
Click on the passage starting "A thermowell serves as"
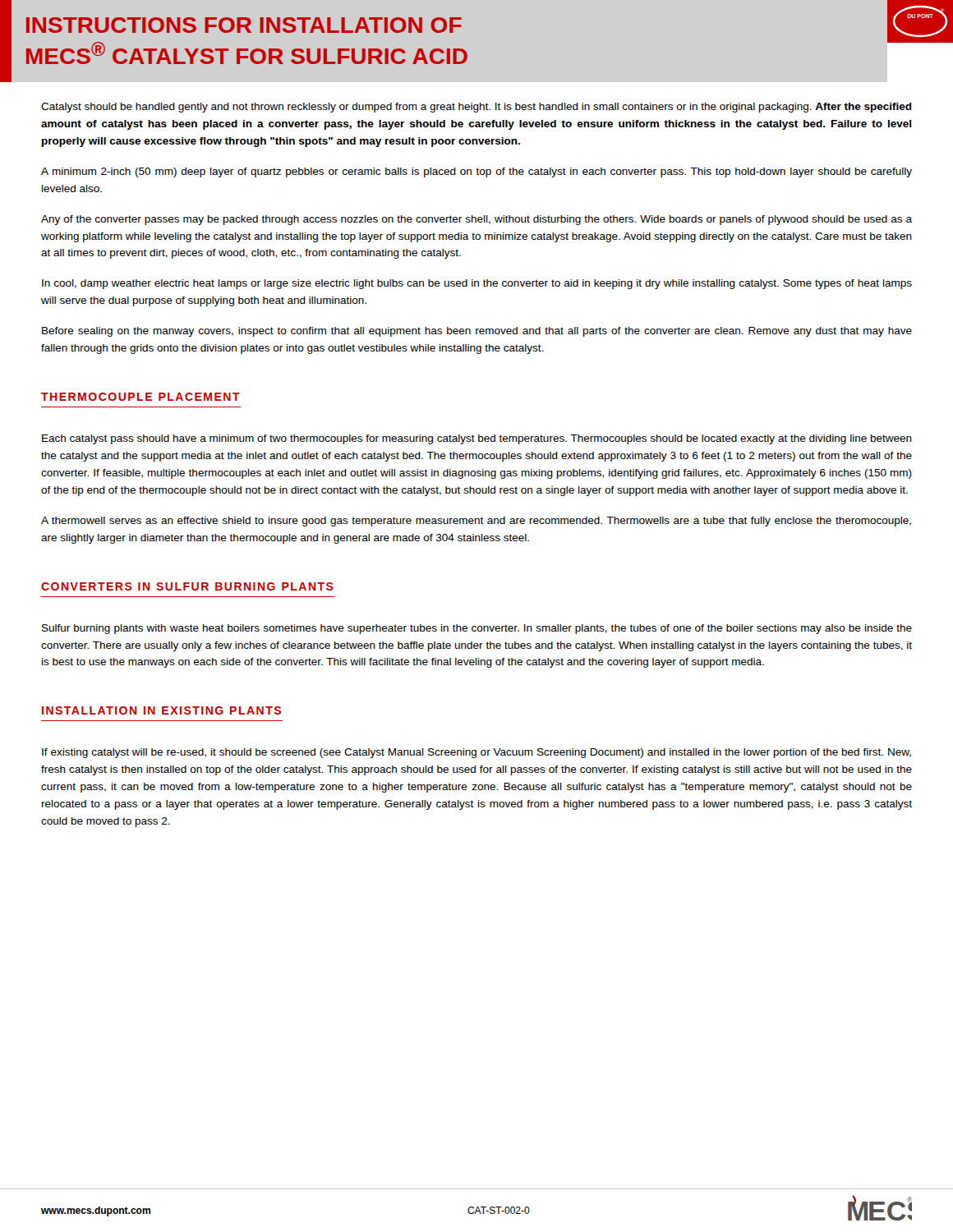click(476, 529)
